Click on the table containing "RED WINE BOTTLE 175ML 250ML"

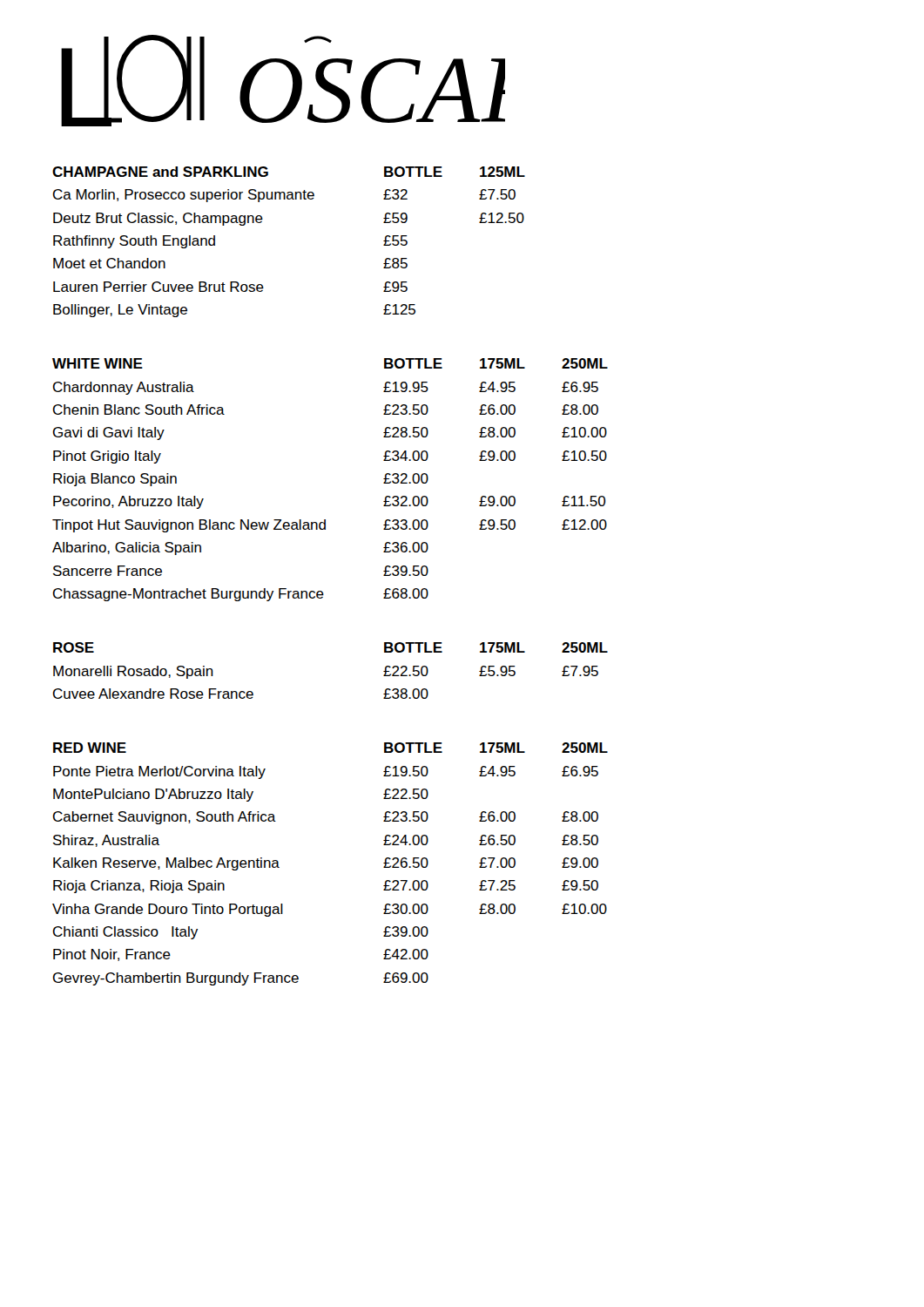tap(462, 864)
